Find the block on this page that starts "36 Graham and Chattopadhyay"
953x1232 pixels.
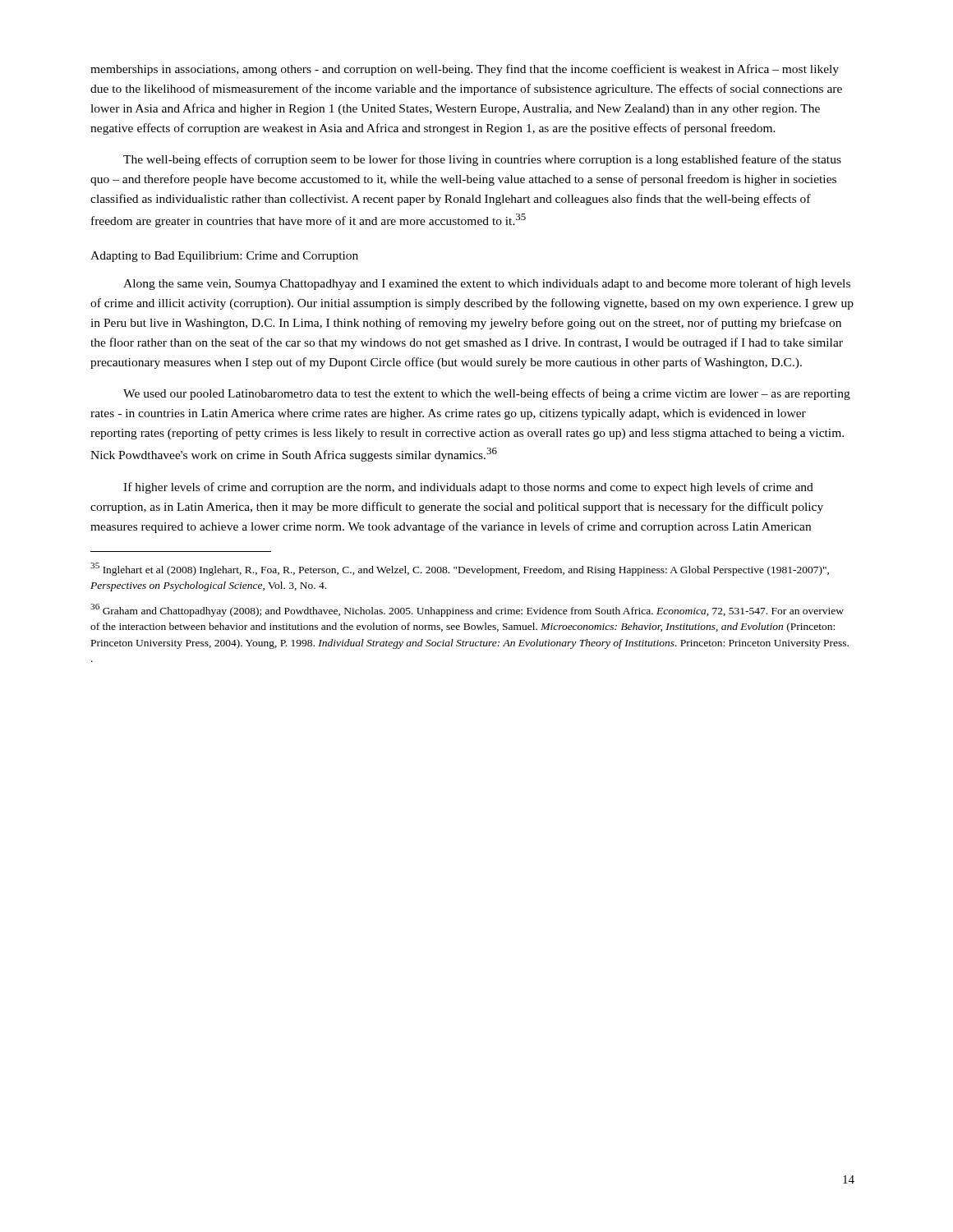(470, 633)
